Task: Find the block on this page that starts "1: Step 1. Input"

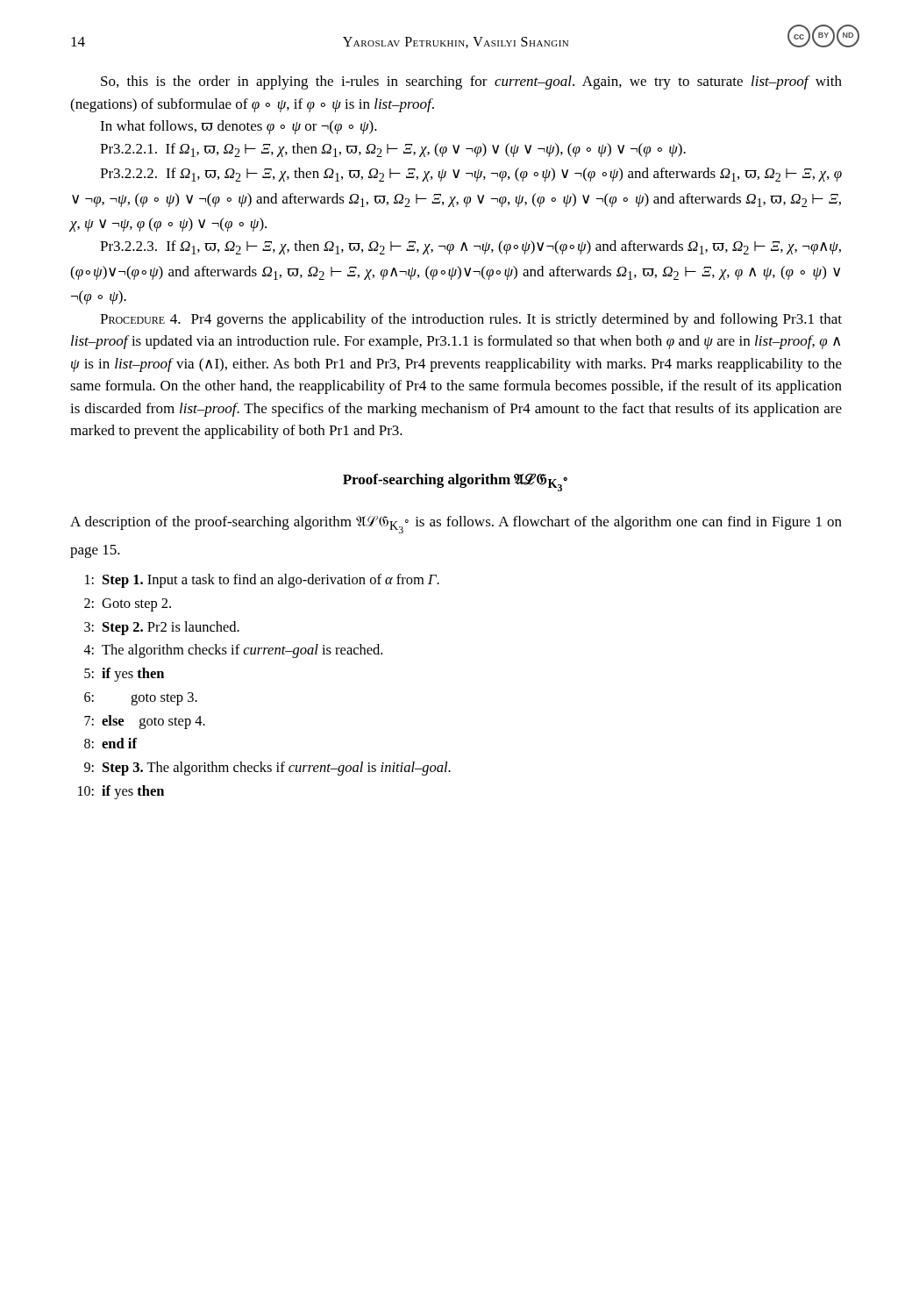Action: (x=262, y=581)
